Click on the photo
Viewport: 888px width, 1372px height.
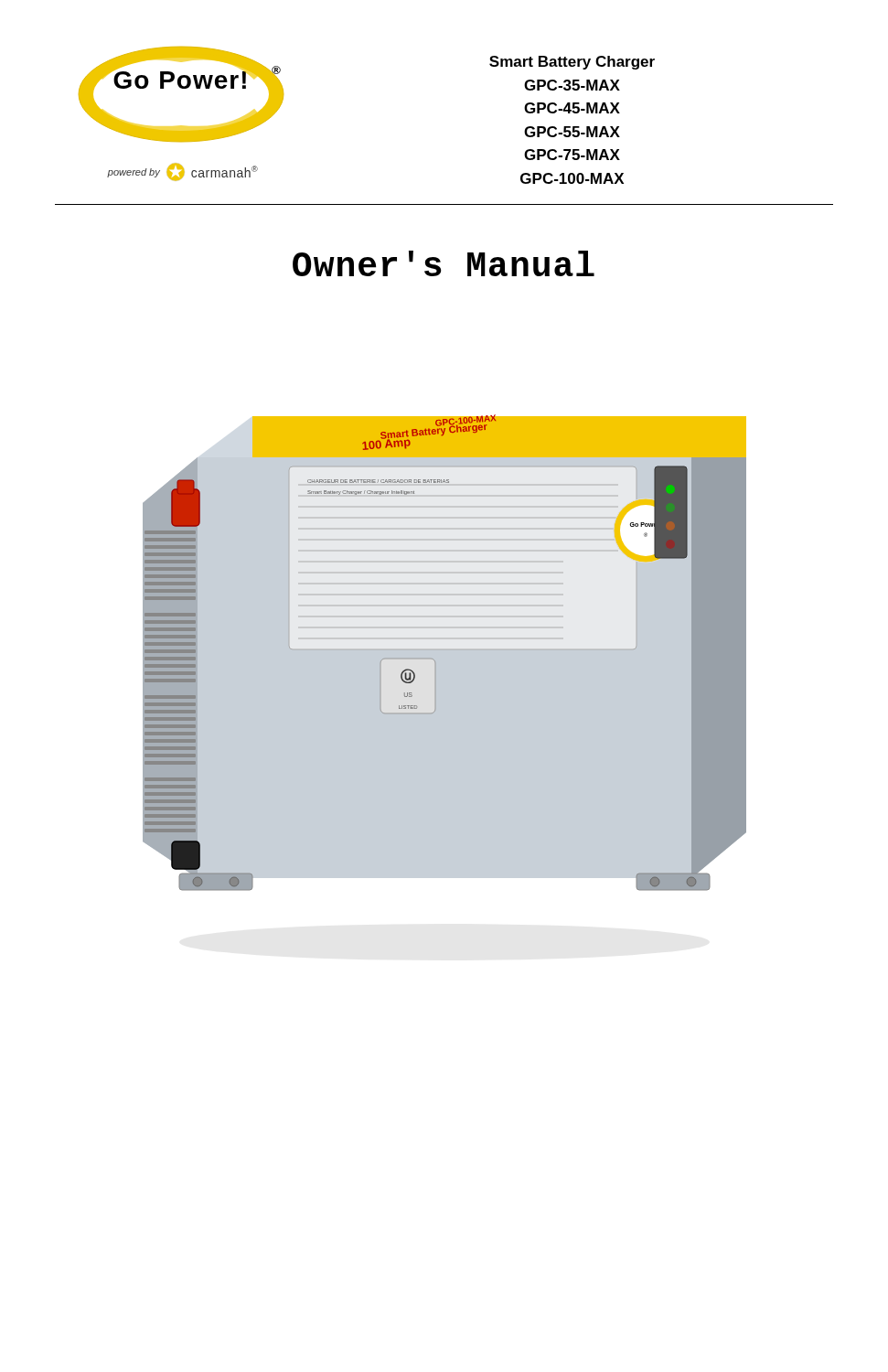tap(444, 660)
